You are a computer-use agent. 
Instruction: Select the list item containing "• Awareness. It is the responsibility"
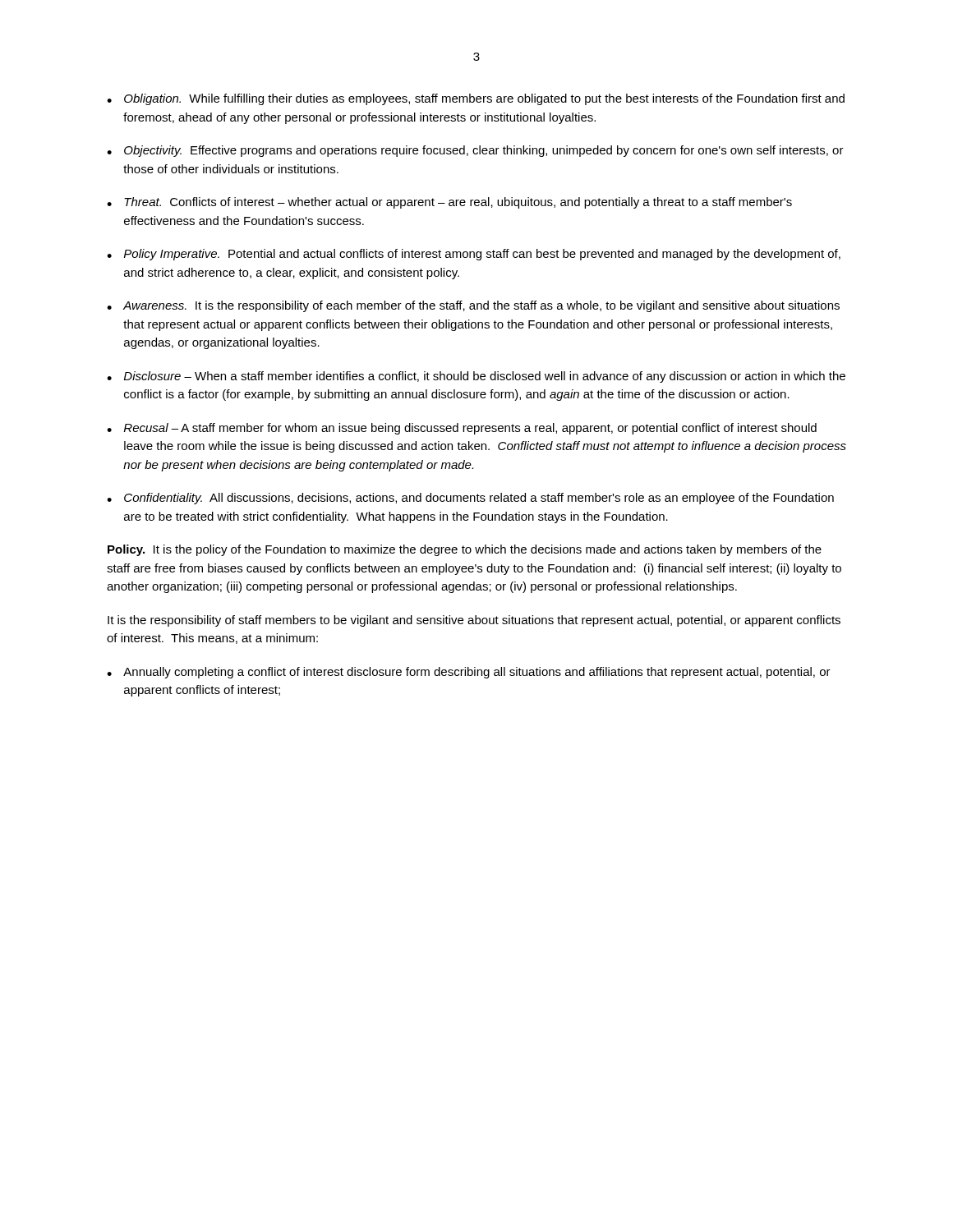(476, 324)
